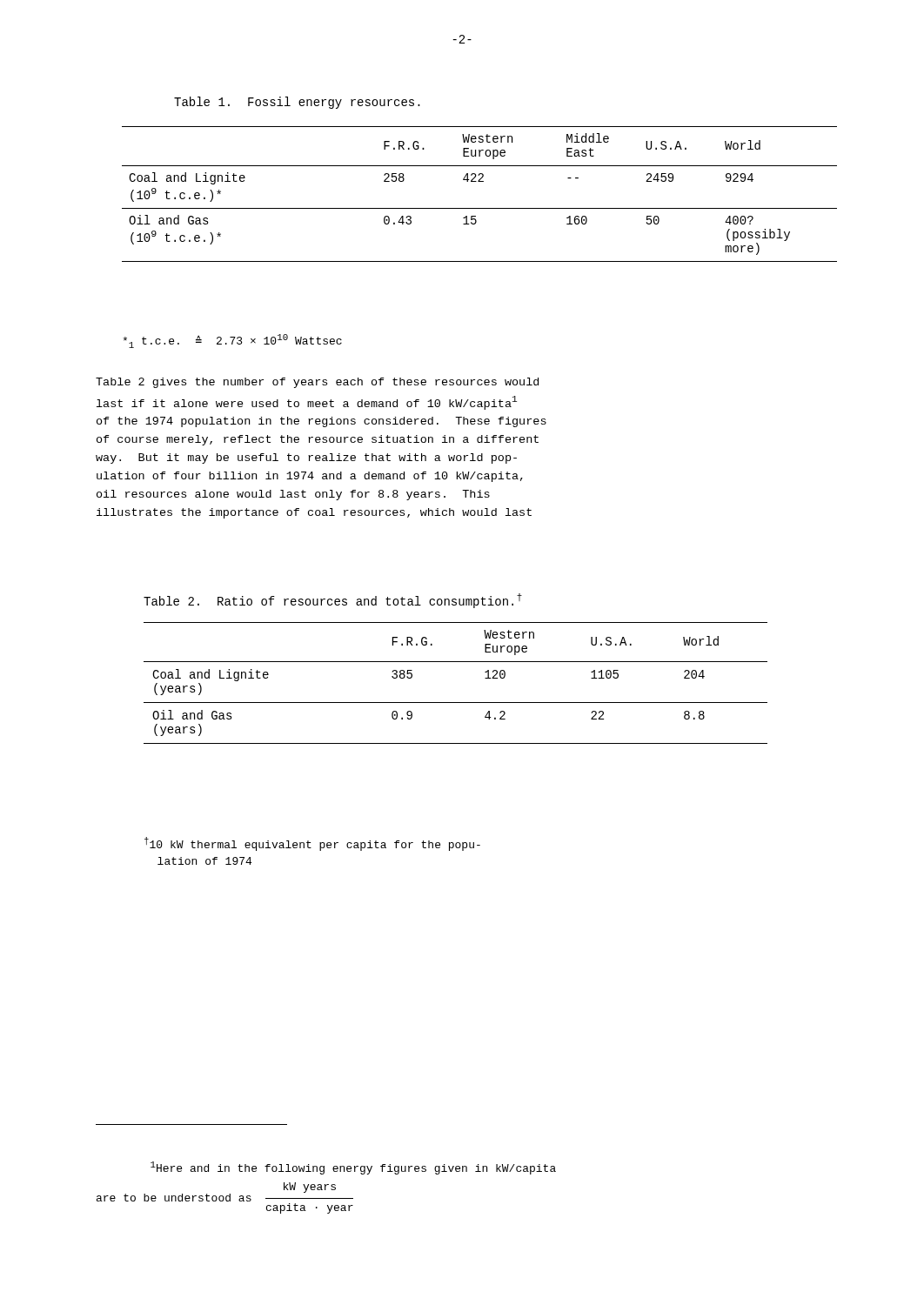Find the footnote that says "1 t.c.e. ≙ 2.73 × 1010"
Screen dimensions: 1305x924
point(232,341)
